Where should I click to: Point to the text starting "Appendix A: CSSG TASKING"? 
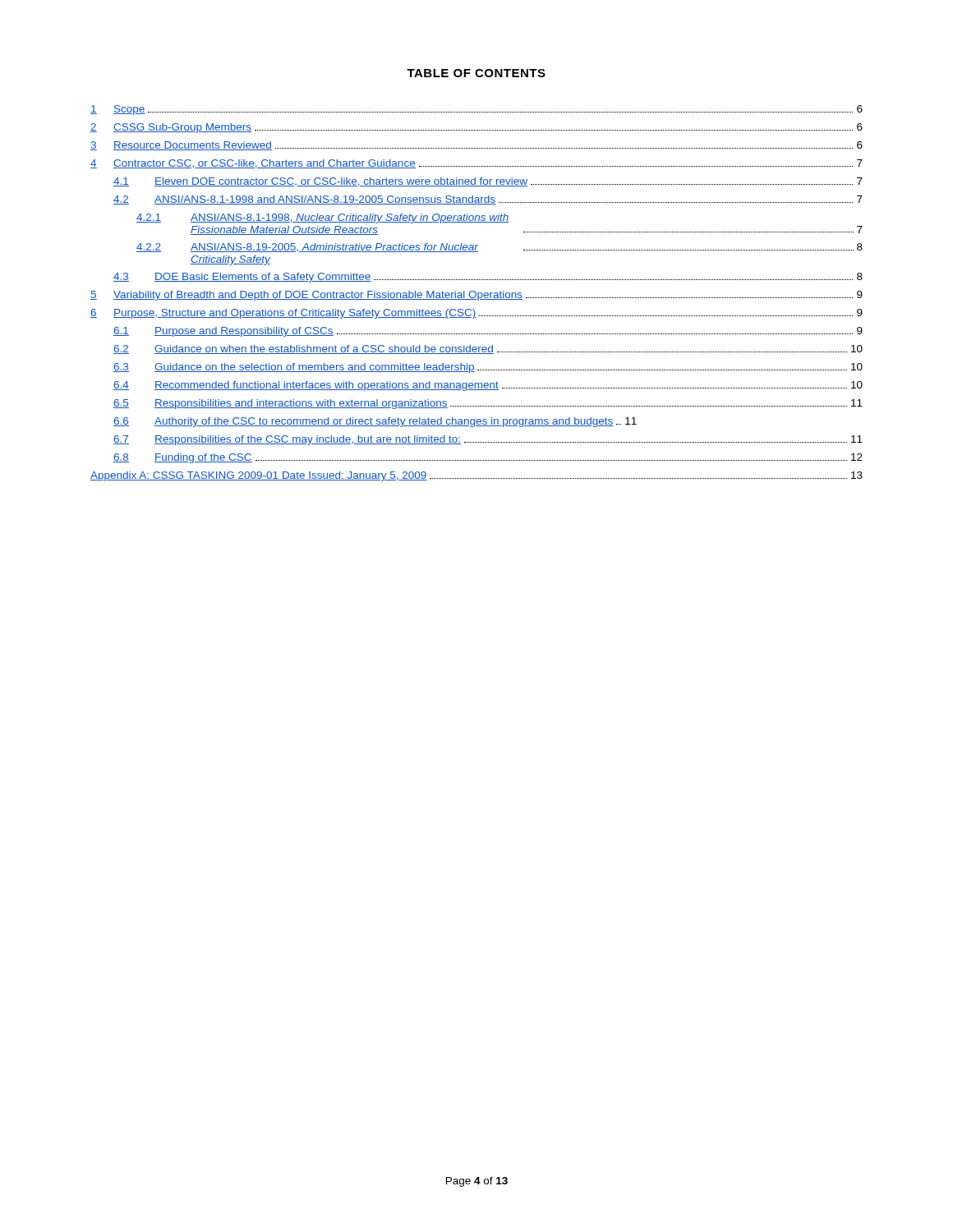(476, 475)
